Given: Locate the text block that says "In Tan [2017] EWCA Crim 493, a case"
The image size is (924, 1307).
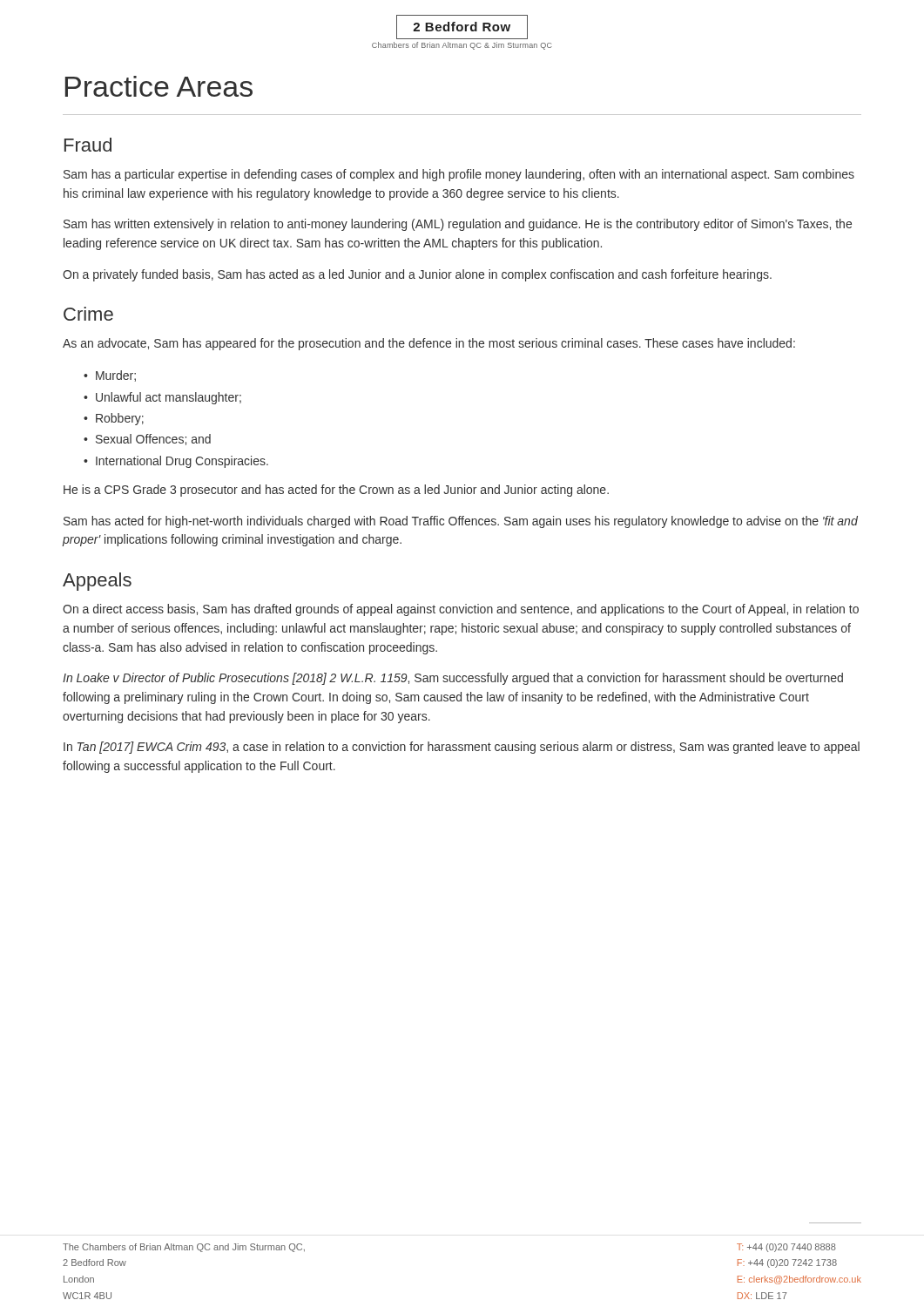Looking at the screenshot, I should [461, 756].
